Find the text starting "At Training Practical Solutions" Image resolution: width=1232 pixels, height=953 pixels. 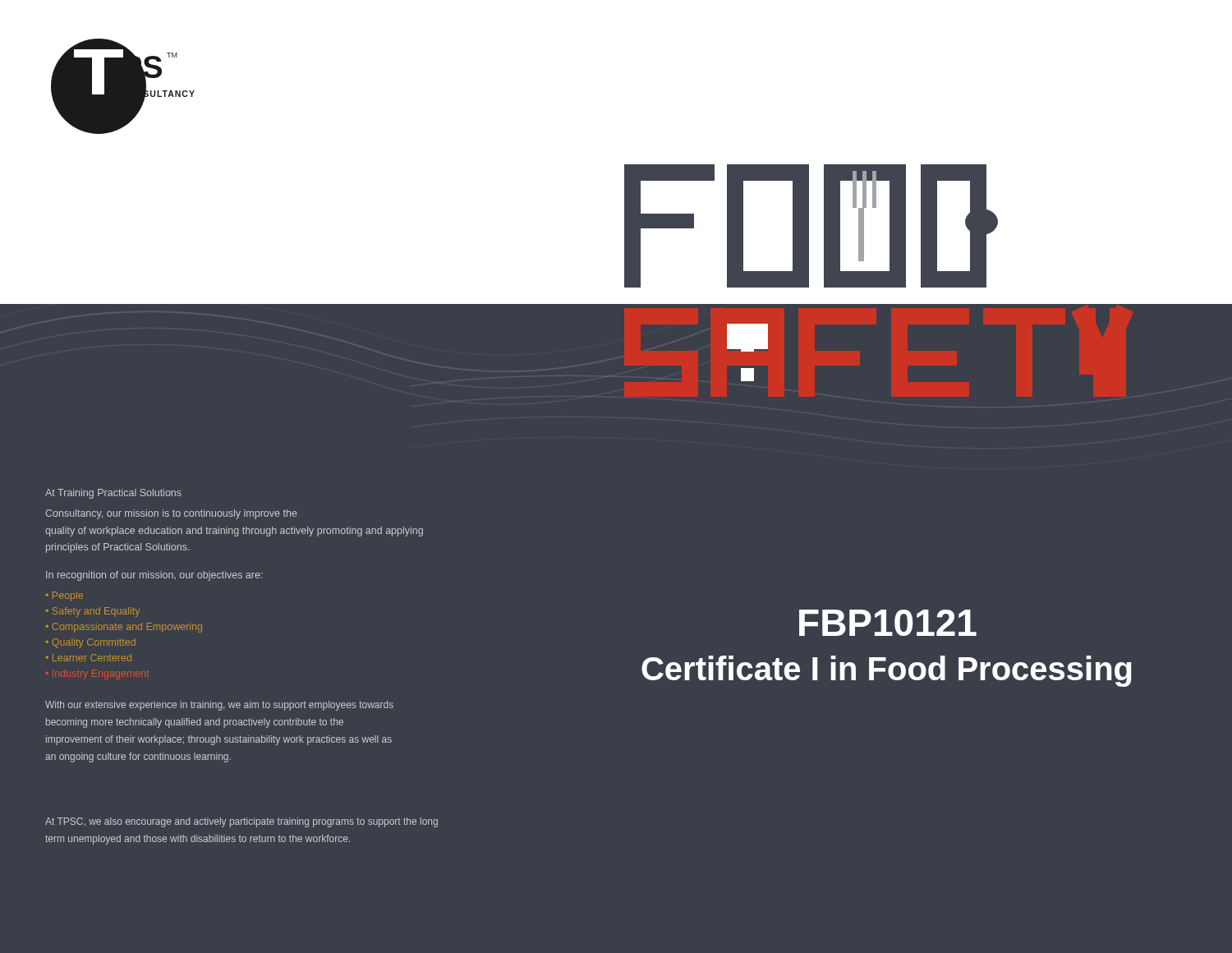[113, 493]
